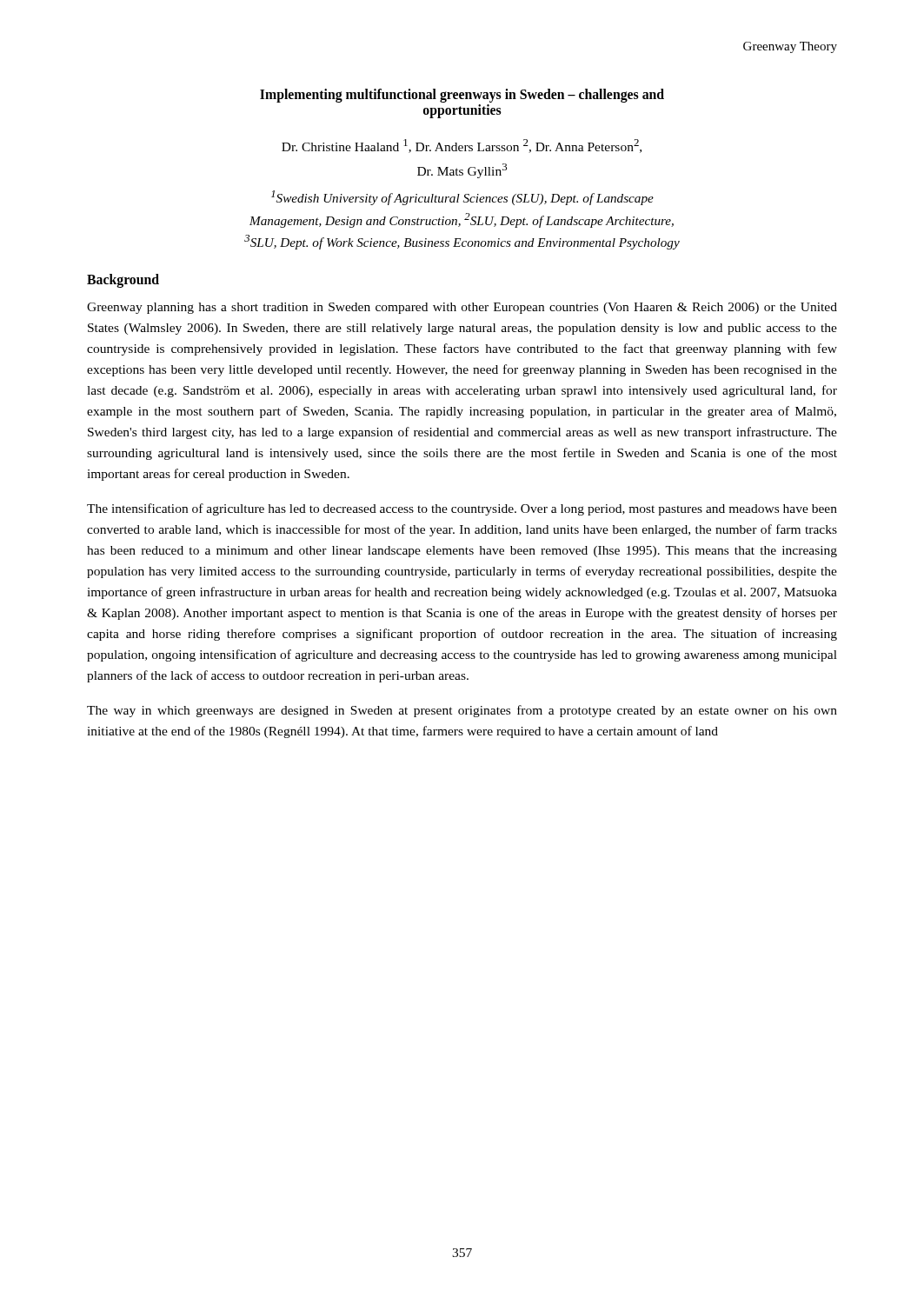Point to the block beginning "The way in which greenways are designed in"
924x1304 pixels.
(462, 720)
